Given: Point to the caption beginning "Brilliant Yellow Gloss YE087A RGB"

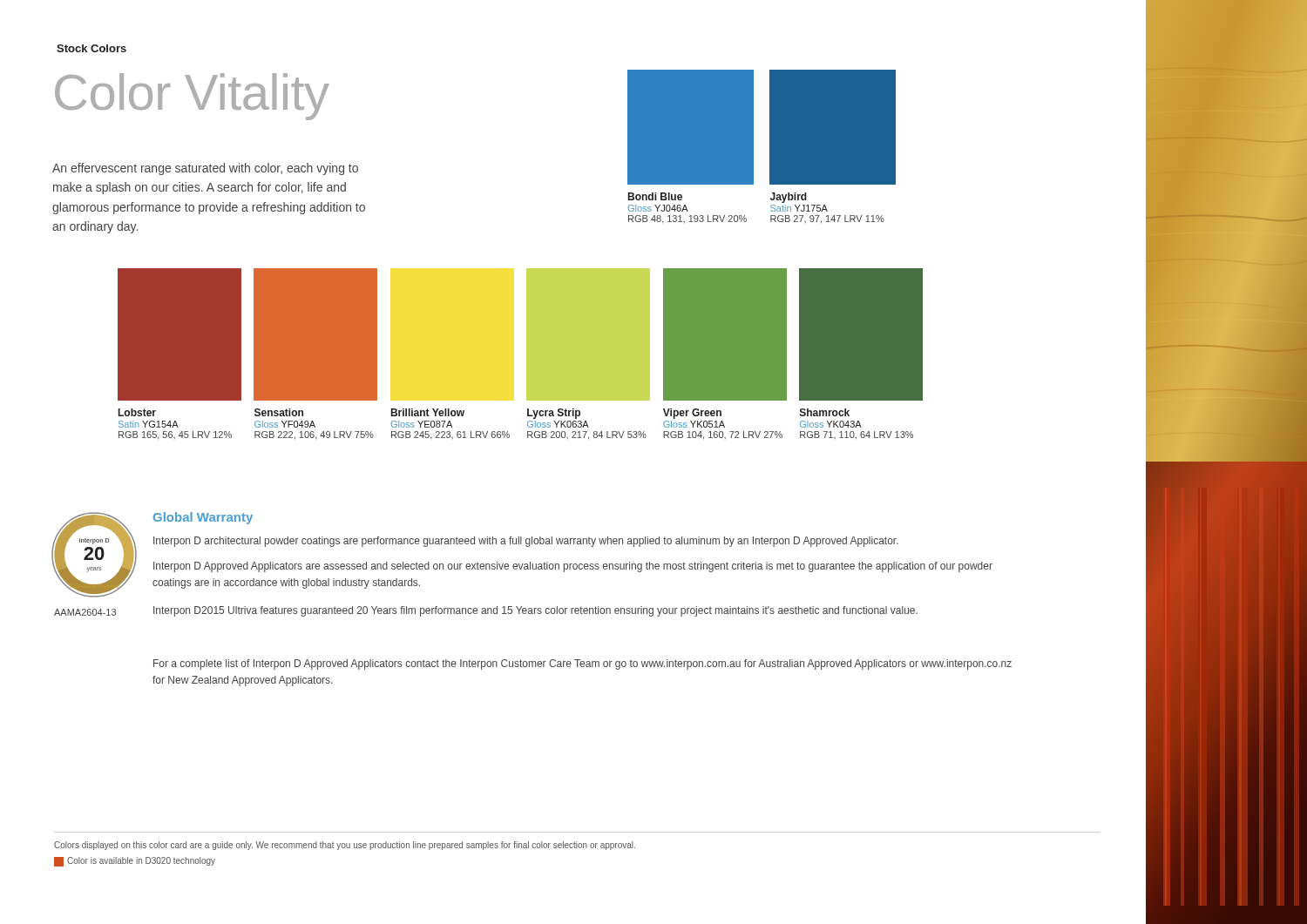Looking at the screenshot, I should (x=452, y=423).
